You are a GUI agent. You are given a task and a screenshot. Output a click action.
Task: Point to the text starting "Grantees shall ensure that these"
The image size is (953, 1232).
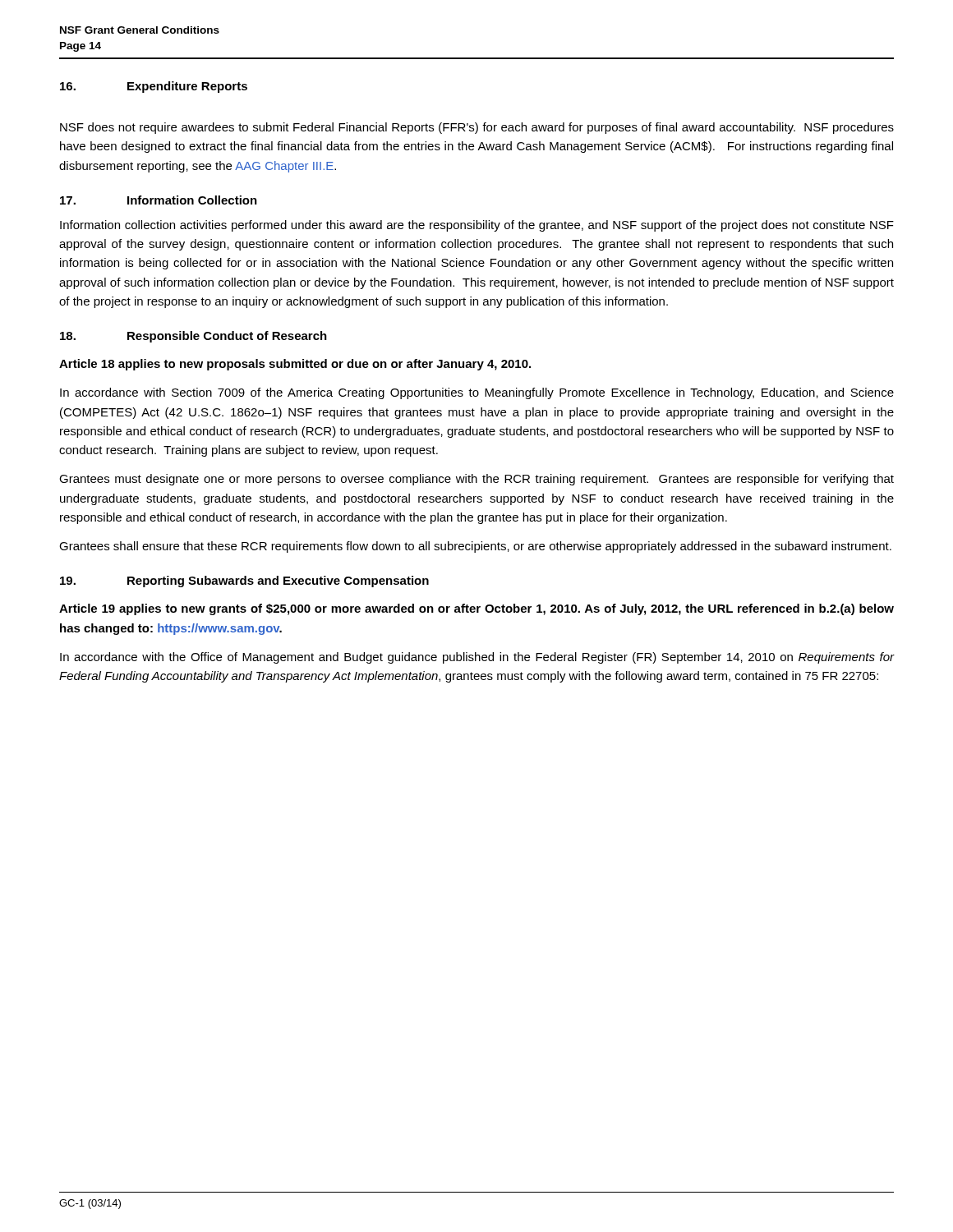476,546
